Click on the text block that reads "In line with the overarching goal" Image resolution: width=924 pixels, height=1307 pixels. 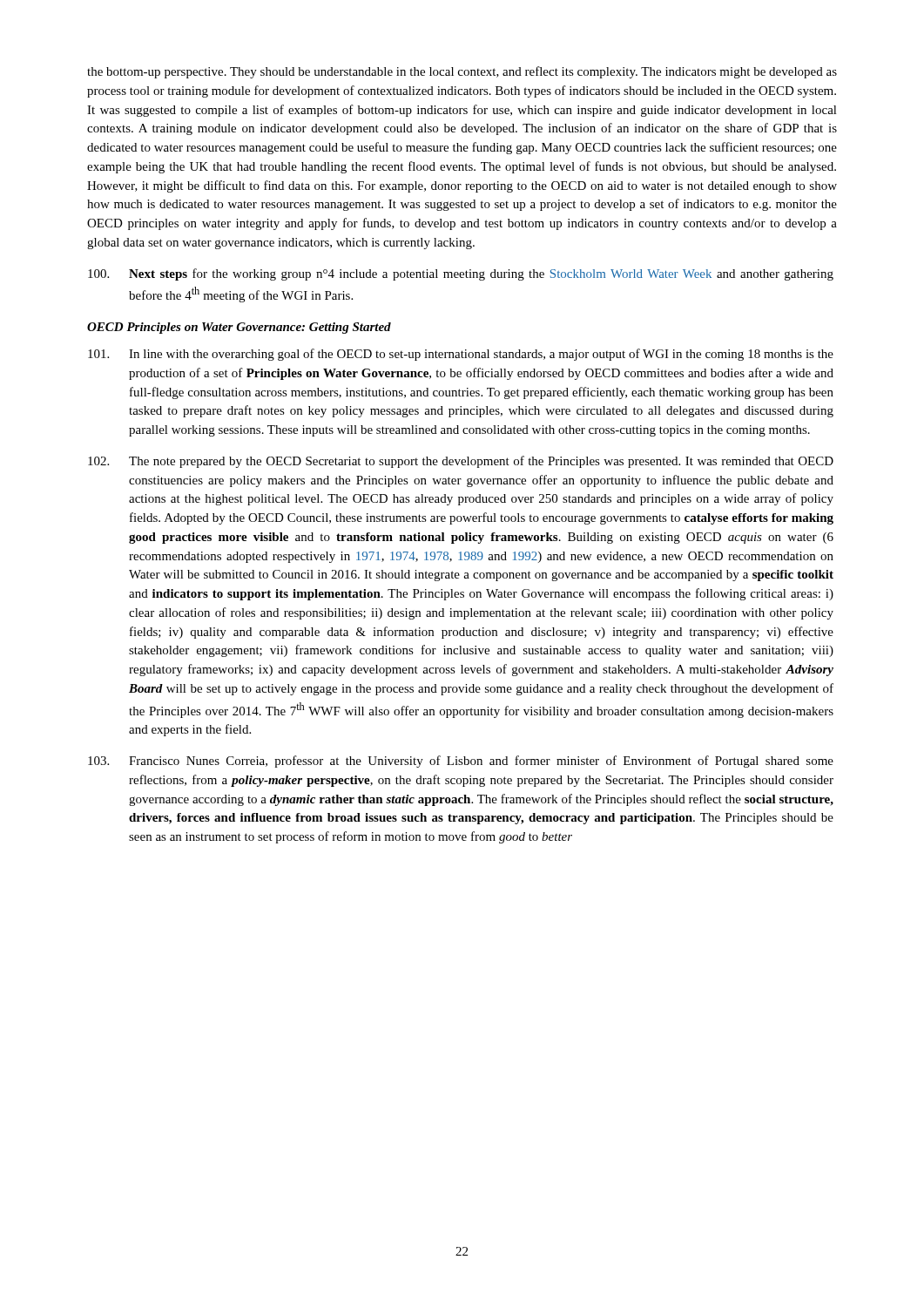coord(460,392)
